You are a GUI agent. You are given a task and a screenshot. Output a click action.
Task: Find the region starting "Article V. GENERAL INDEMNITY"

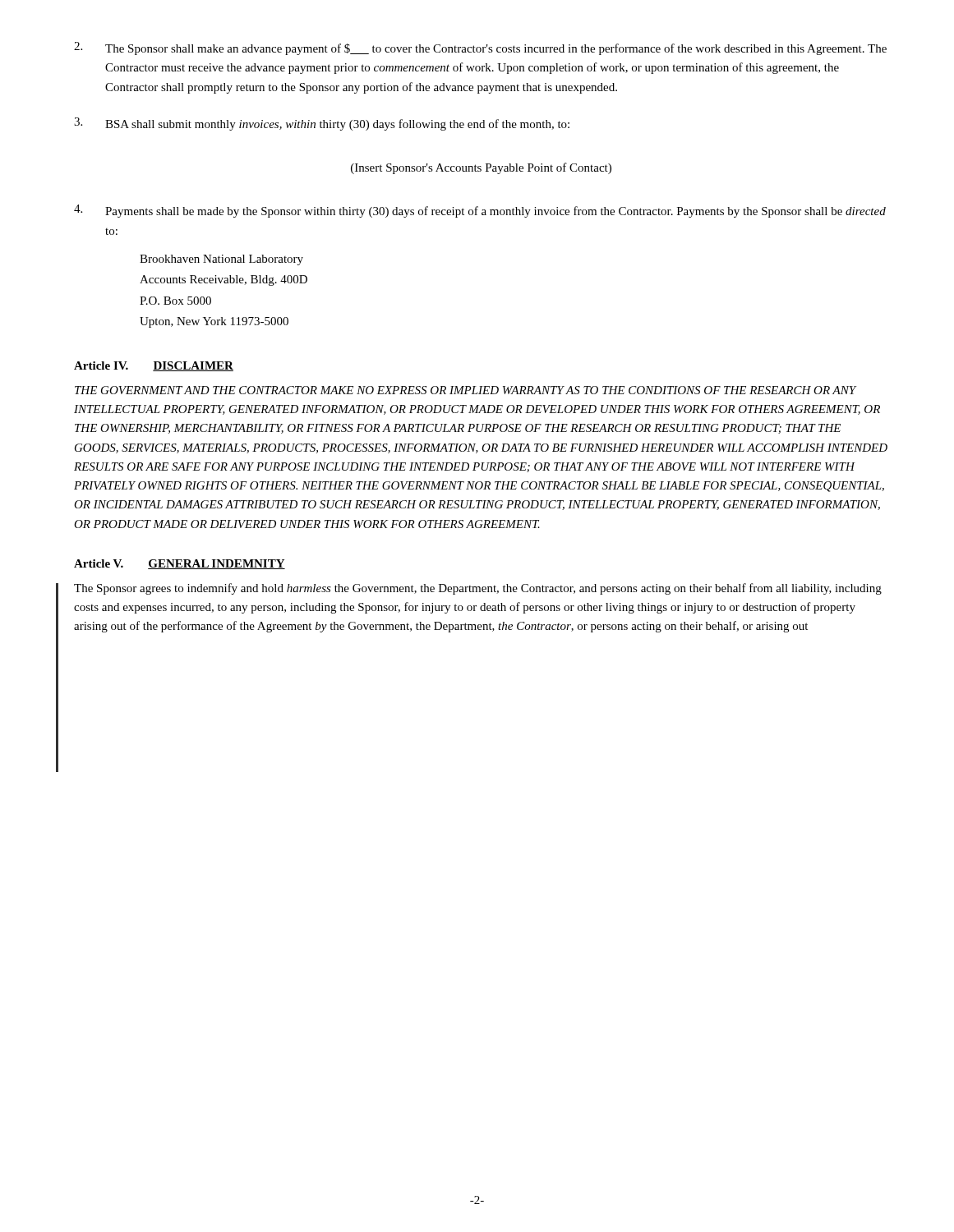click(x=179, y=564)
